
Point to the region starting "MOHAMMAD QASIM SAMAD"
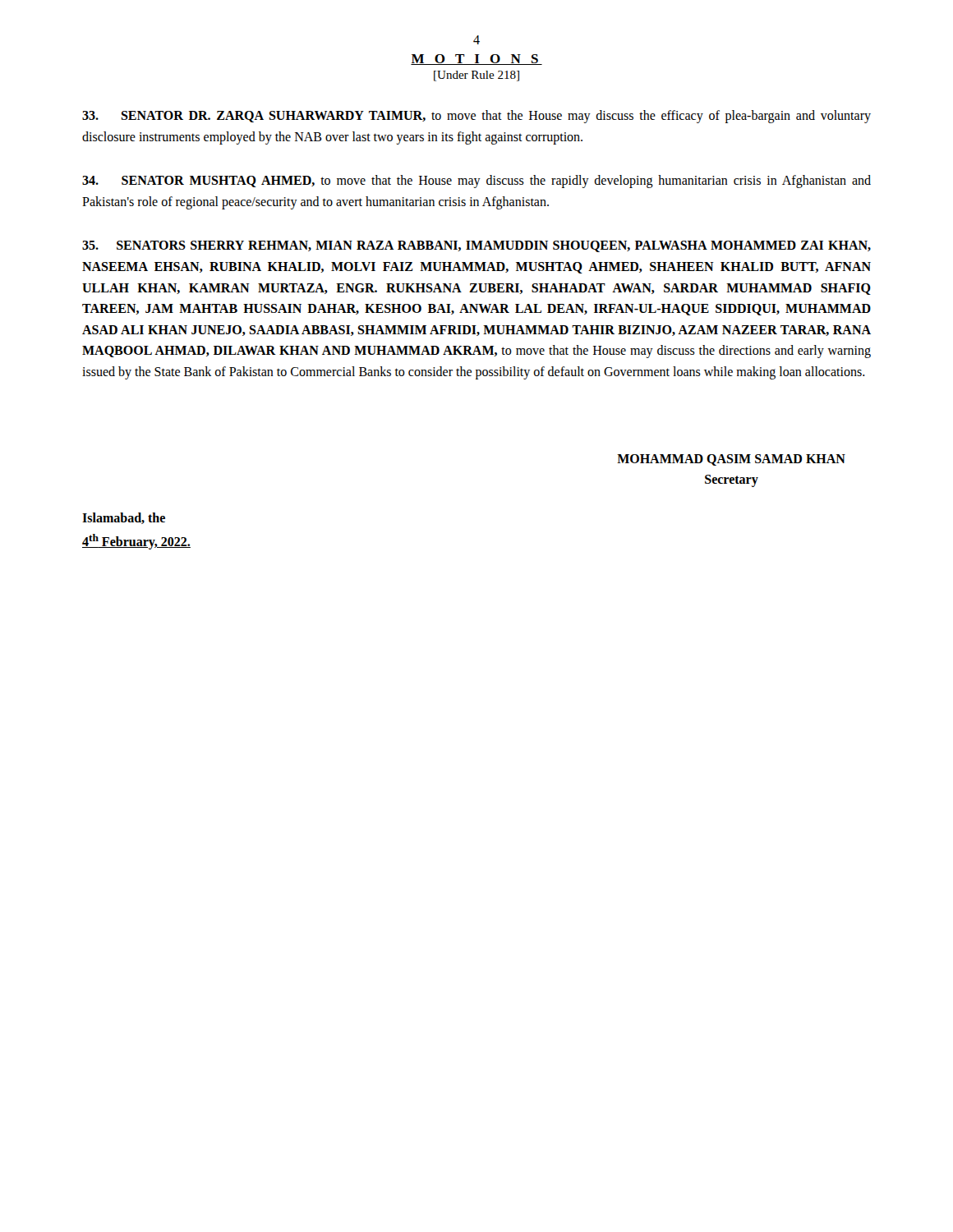pyautogui.click(x=731, y=469)
